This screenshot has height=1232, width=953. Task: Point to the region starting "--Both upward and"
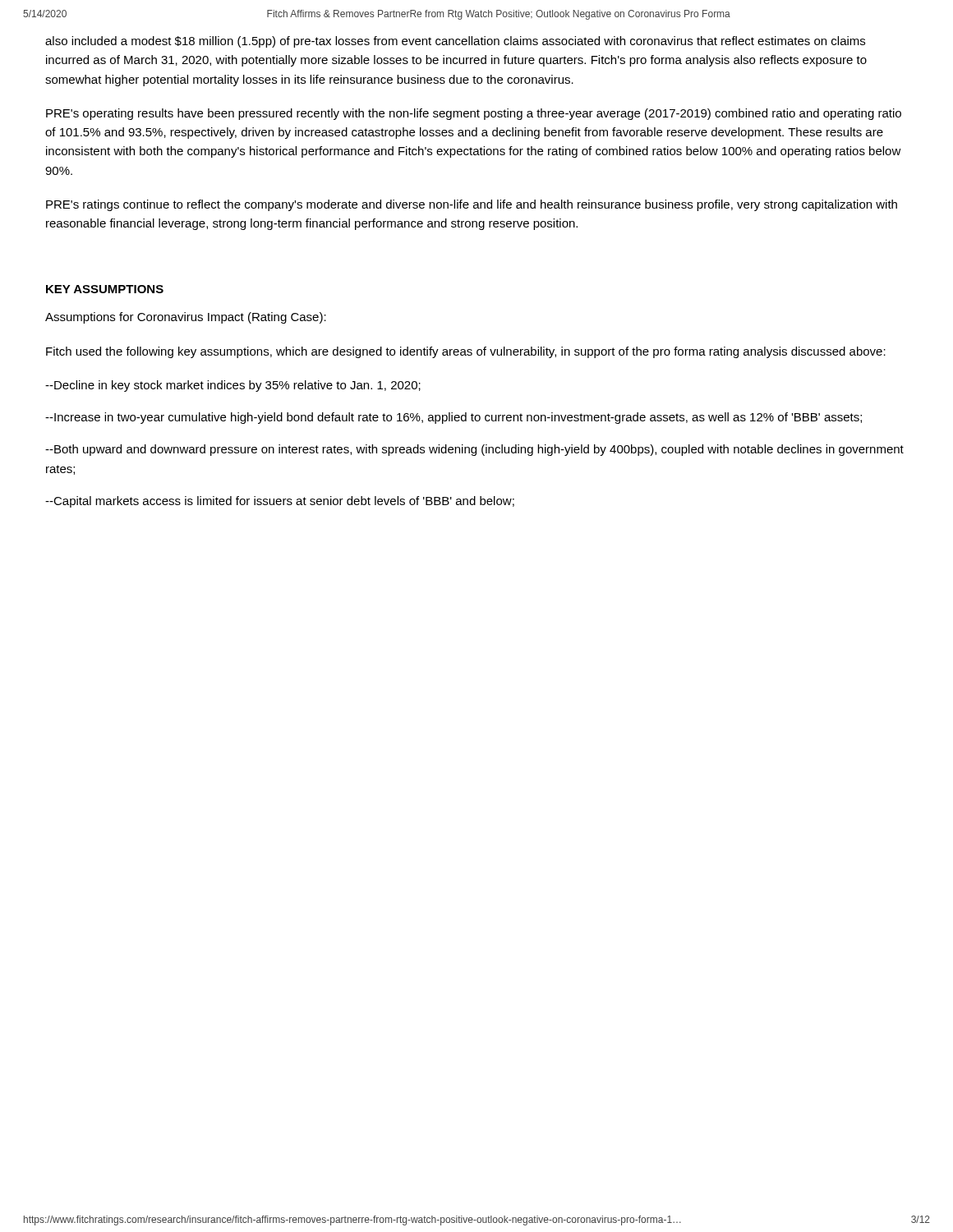(474, 459)
